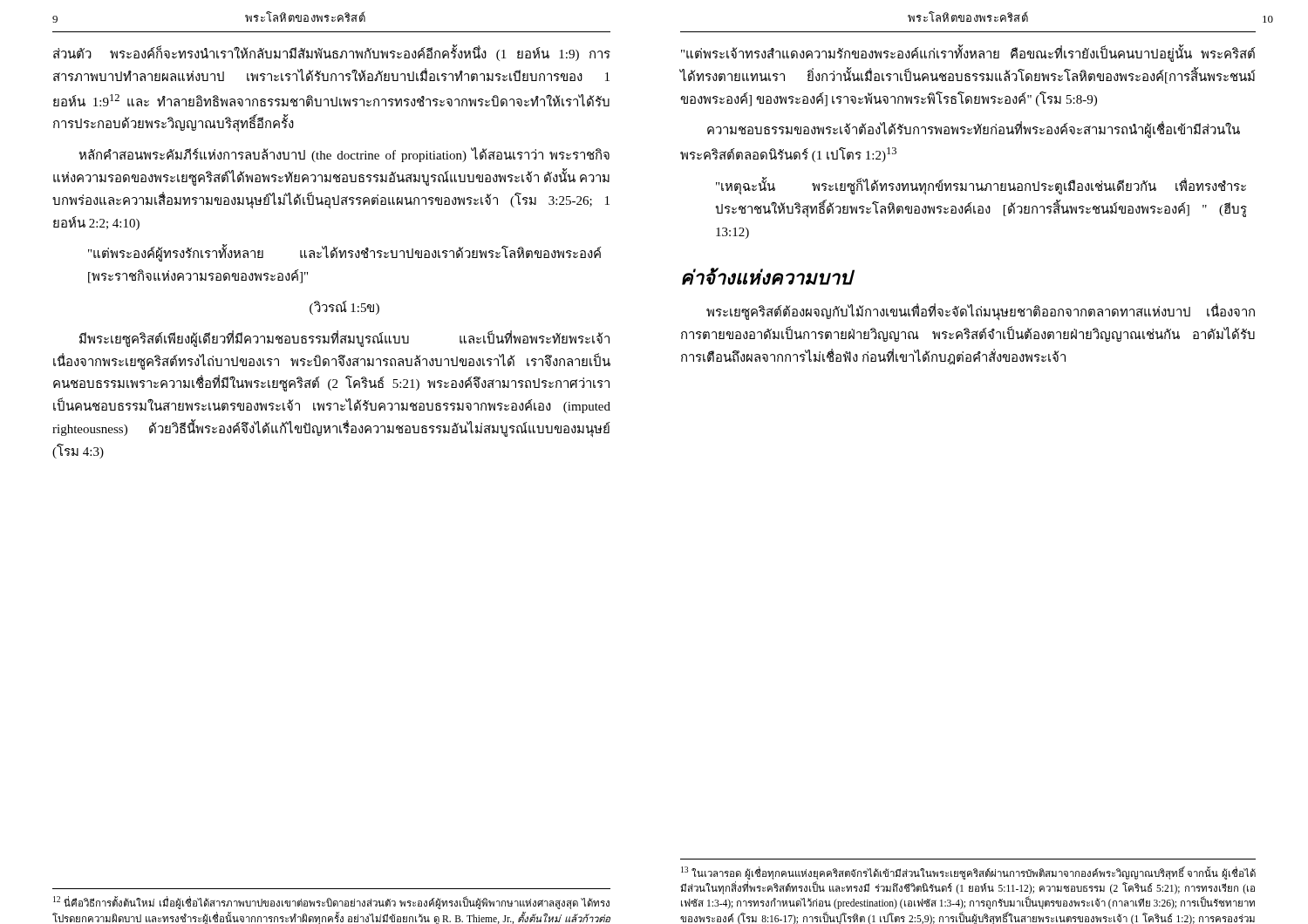Point to the block beginning ""แต่พระเจ้าทรงสำแดงความรักของพระองค์แก่เราทั้งหลาย คือขณะที่เรายังเป็นคนบาปอยู่นั้น พระคริสต์ได้ทรงตายแทนเรา"
This screenshot has height=924, width=1308.
(968, 77)
